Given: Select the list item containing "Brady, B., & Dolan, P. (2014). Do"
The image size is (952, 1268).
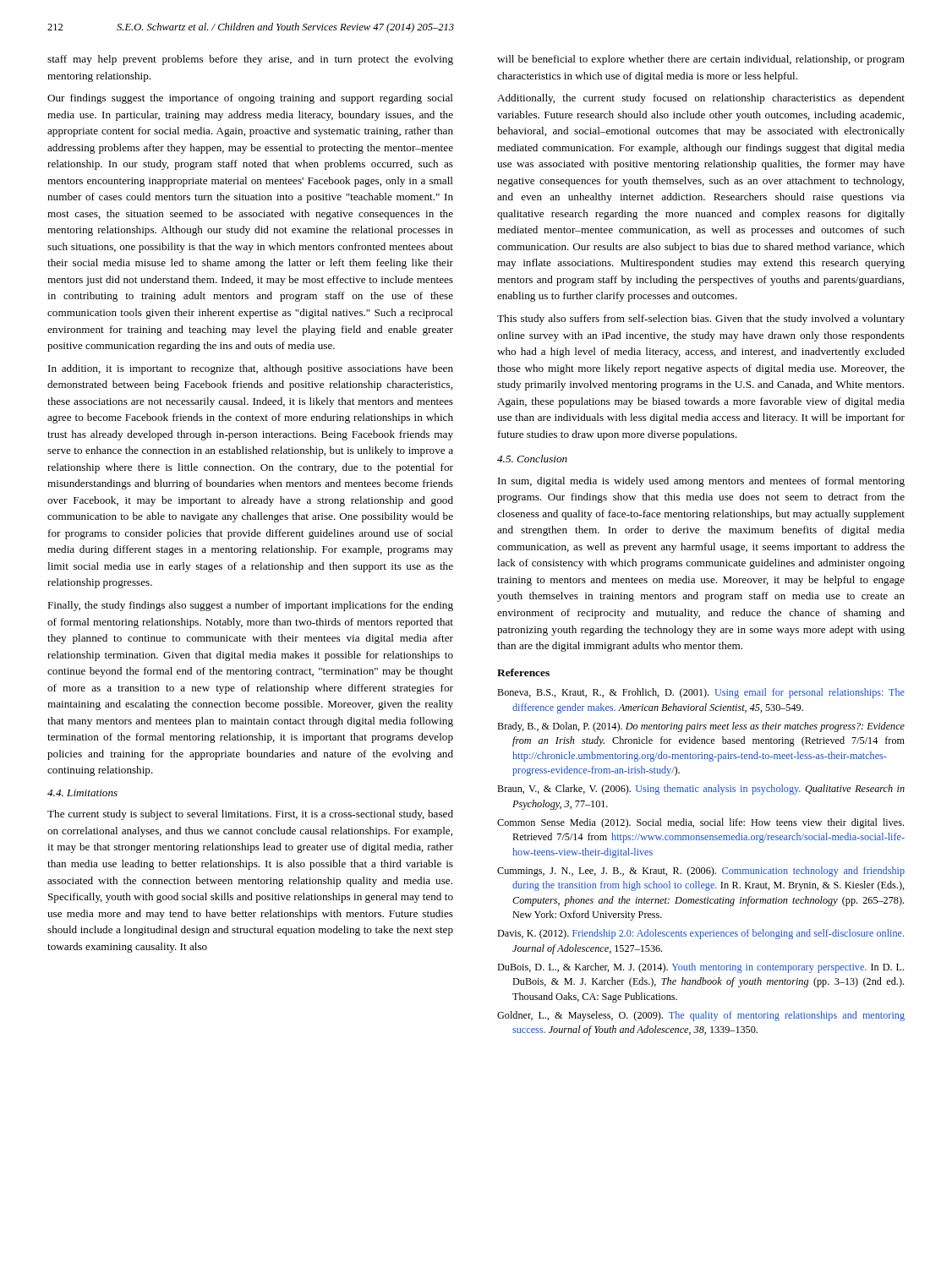Looking at the screenshot, I should 701,749.
